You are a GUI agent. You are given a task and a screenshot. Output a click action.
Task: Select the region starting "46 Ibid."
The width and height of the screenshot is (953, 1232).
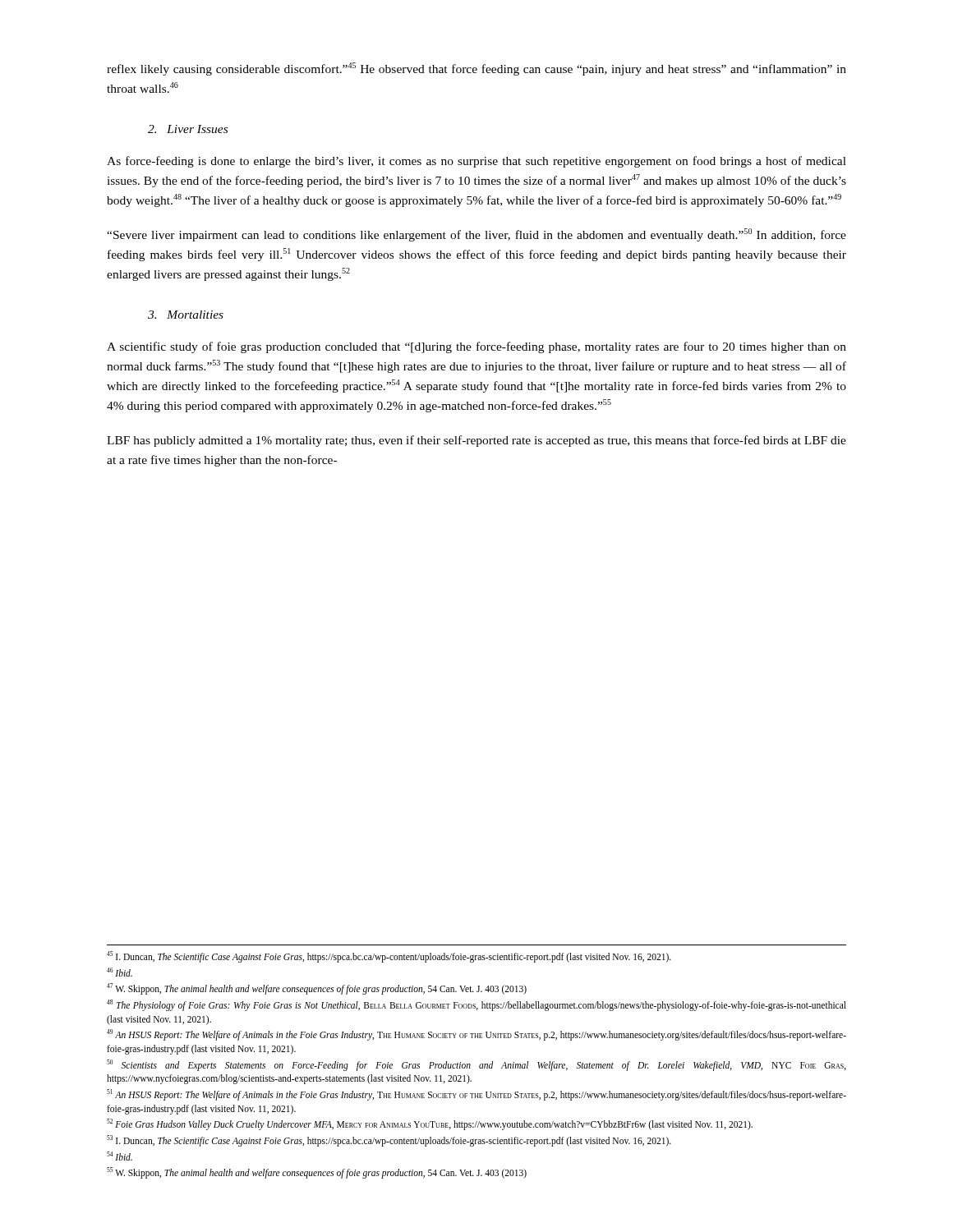tap(120, 972)
